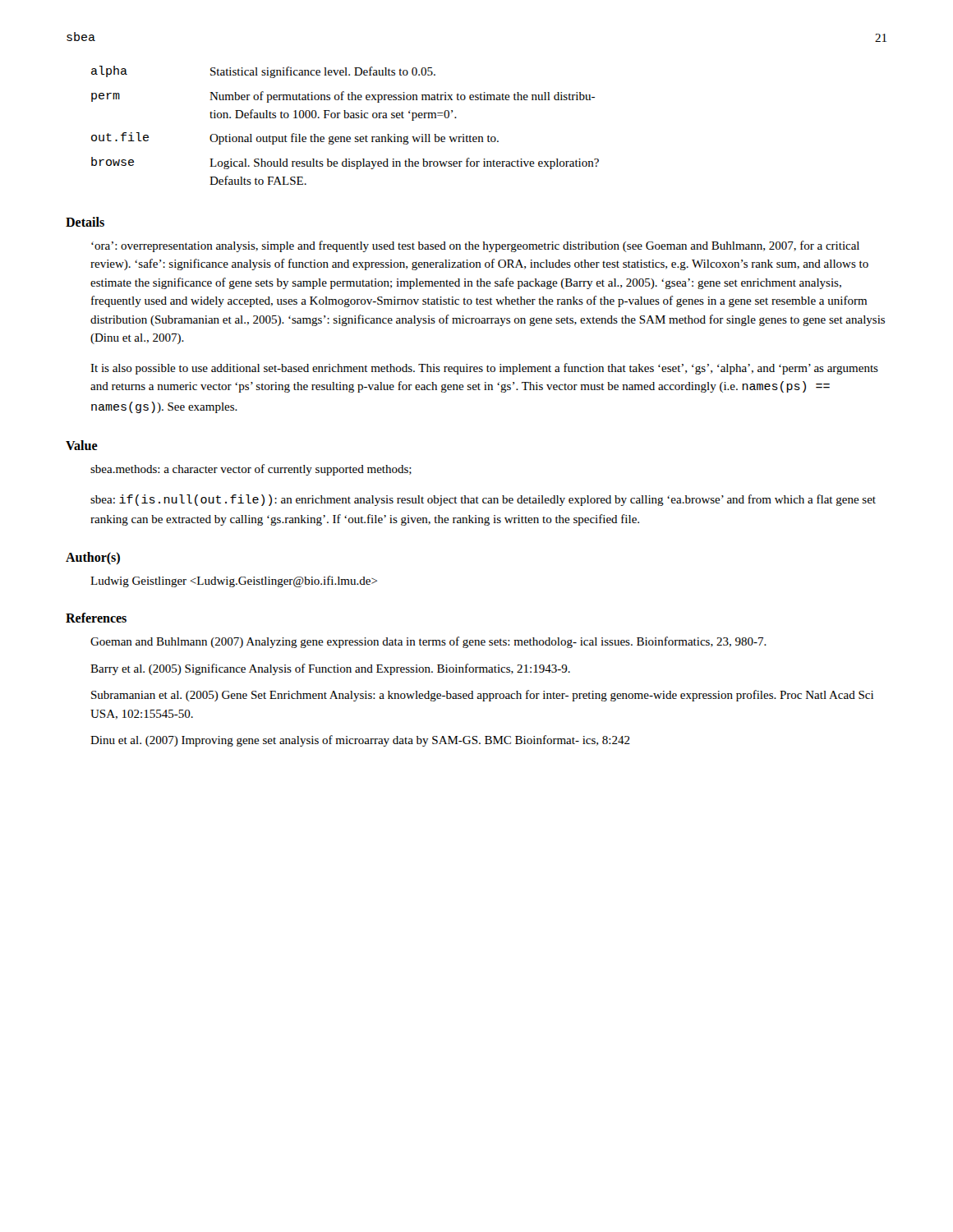Point to the block beginning "sbea.methods: a character vector"
The height and width of the screenshot is (1232, 953).
point(251,469)
